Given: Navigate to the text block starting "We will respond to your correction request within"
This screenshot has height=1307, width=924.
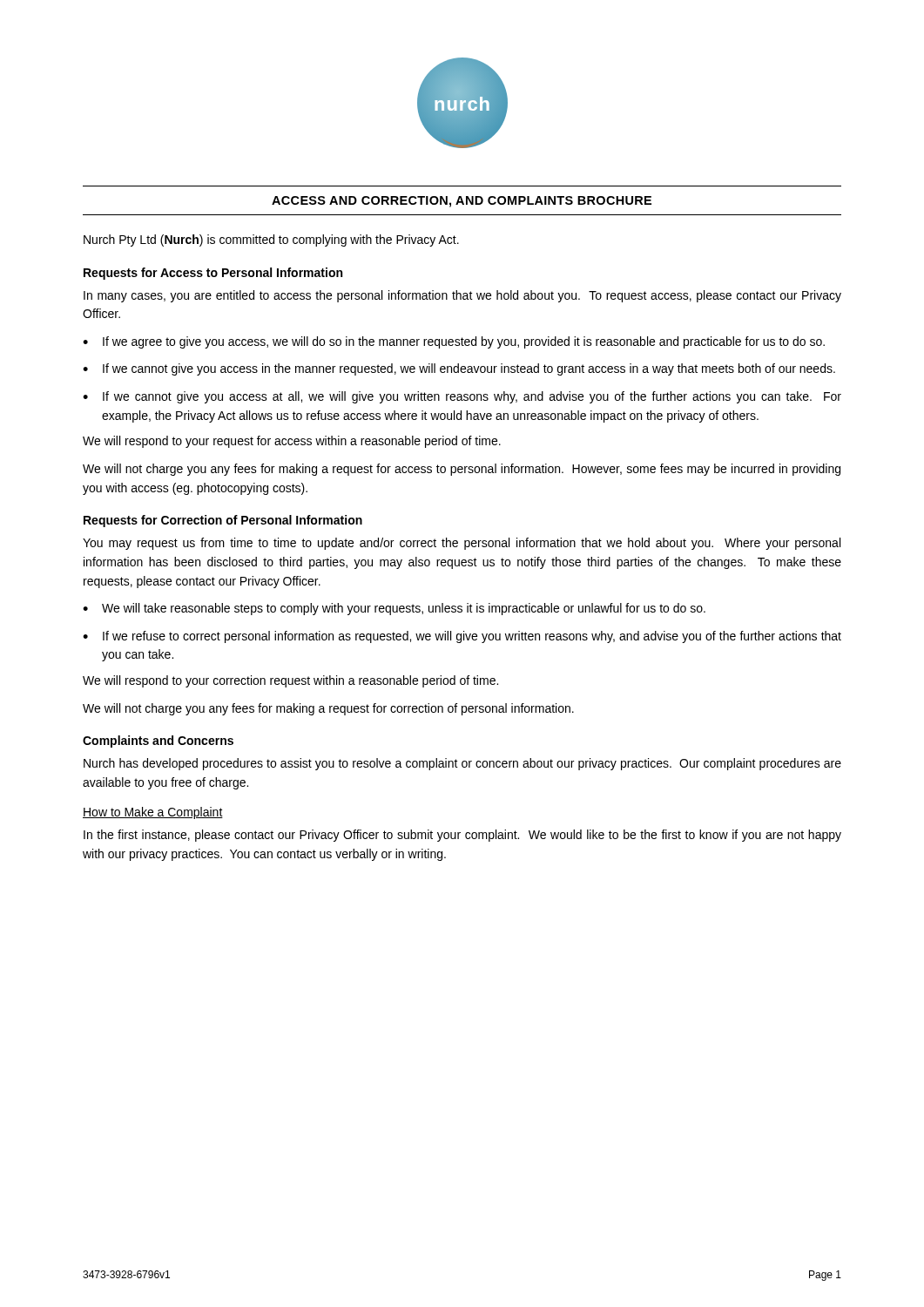Looking at the screenshot, I should click(291, 681).
